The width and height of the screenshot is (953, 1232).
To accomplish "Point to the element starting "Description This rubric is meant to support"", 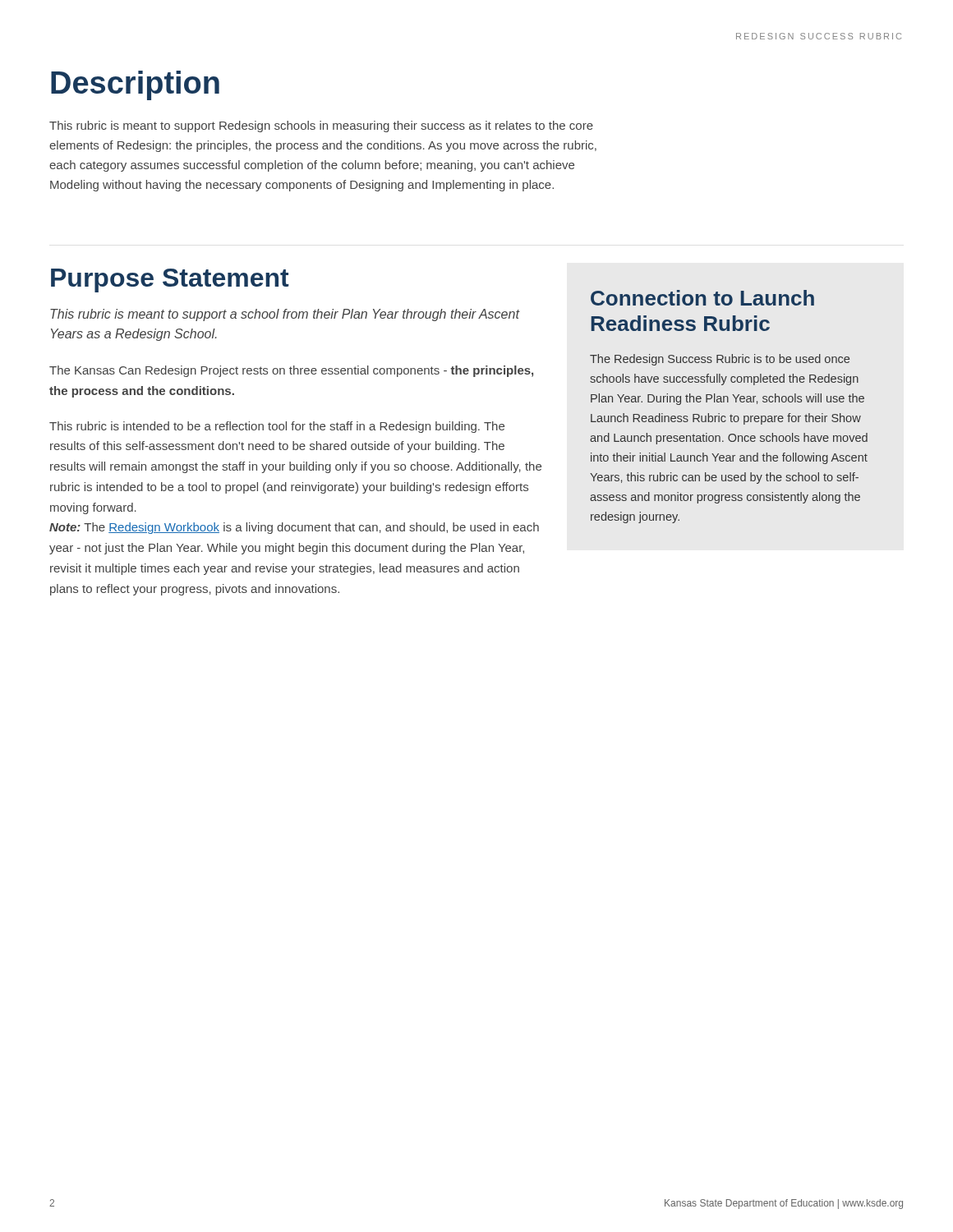I will click(337, 130).
